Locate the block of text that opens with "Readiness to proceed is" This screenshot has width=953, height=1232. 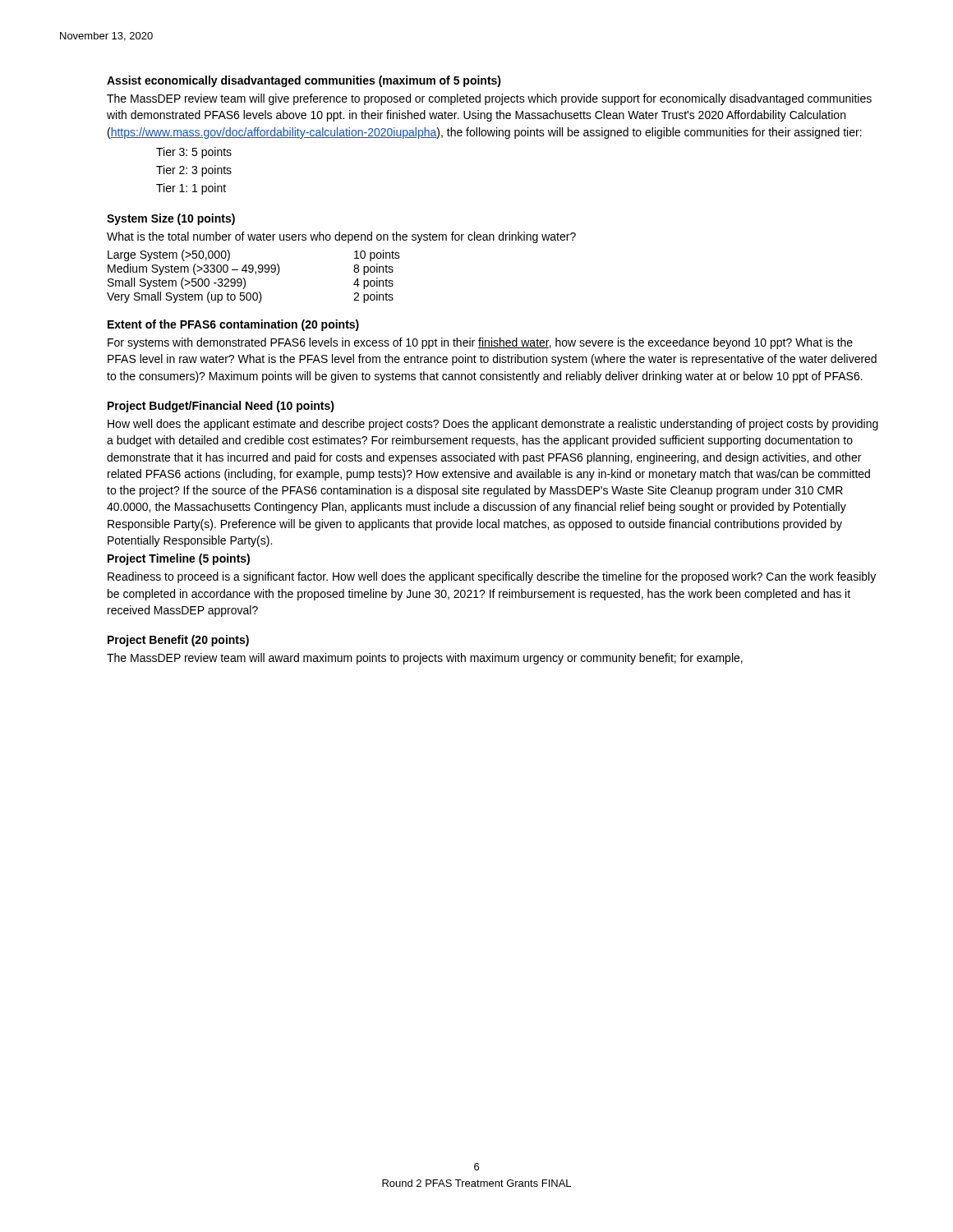(491, 594)
